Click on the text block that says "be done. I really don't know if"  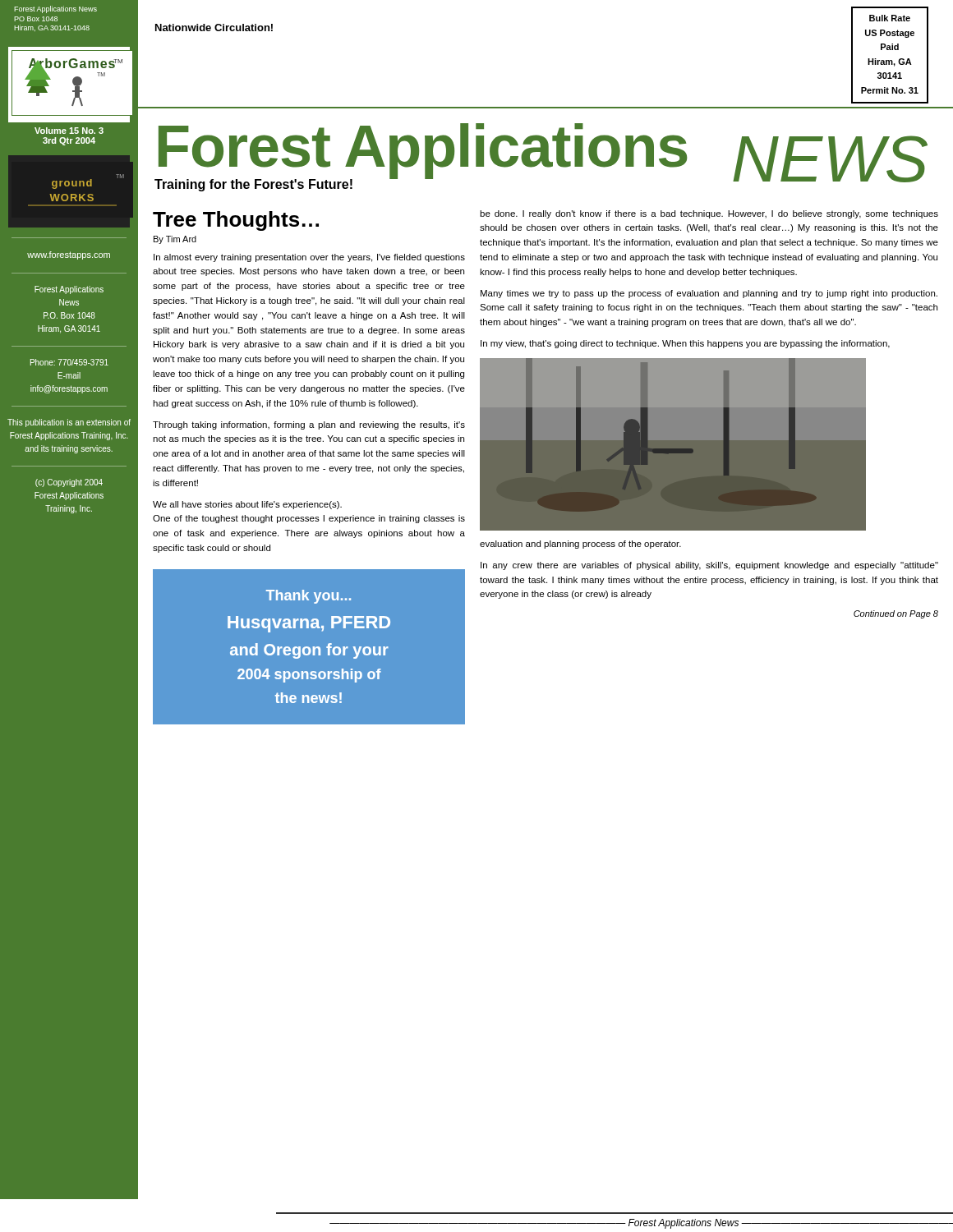[709, 242]
